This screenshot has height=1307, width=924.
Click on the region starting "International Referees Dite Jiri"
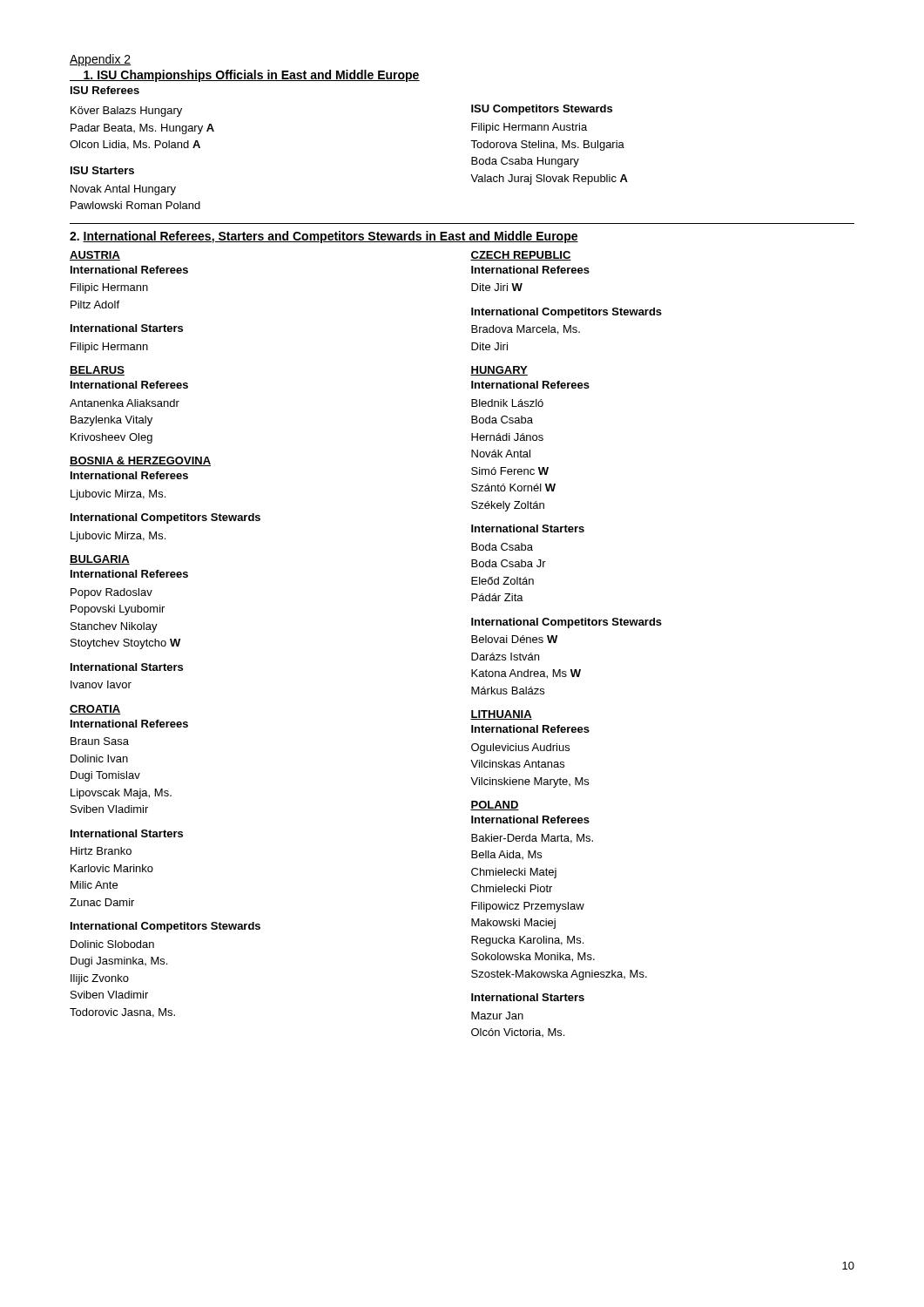pos(530,270)
